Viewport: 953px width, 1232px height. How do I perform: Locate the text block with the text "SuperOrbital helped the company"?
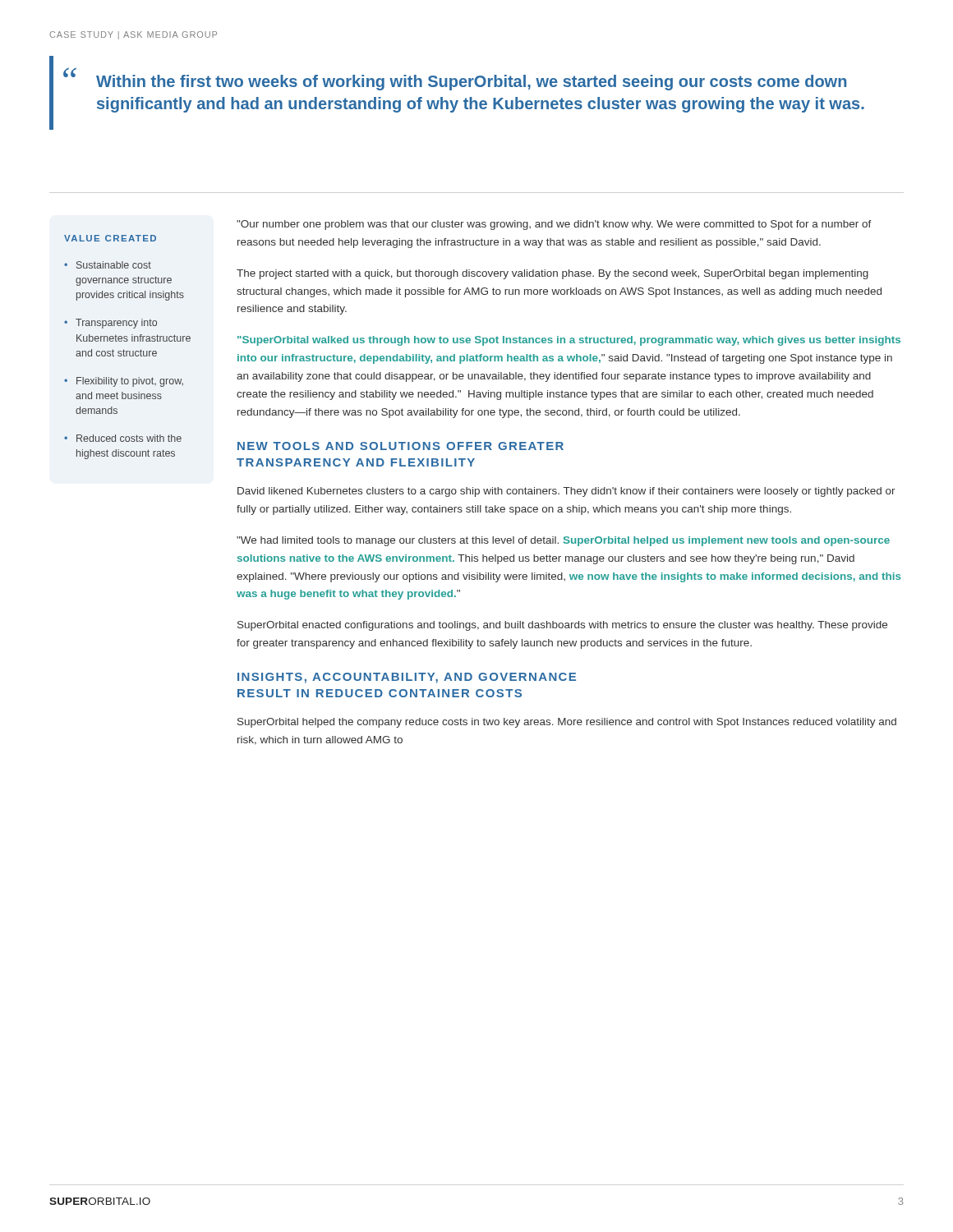click(x=567, y=731)
